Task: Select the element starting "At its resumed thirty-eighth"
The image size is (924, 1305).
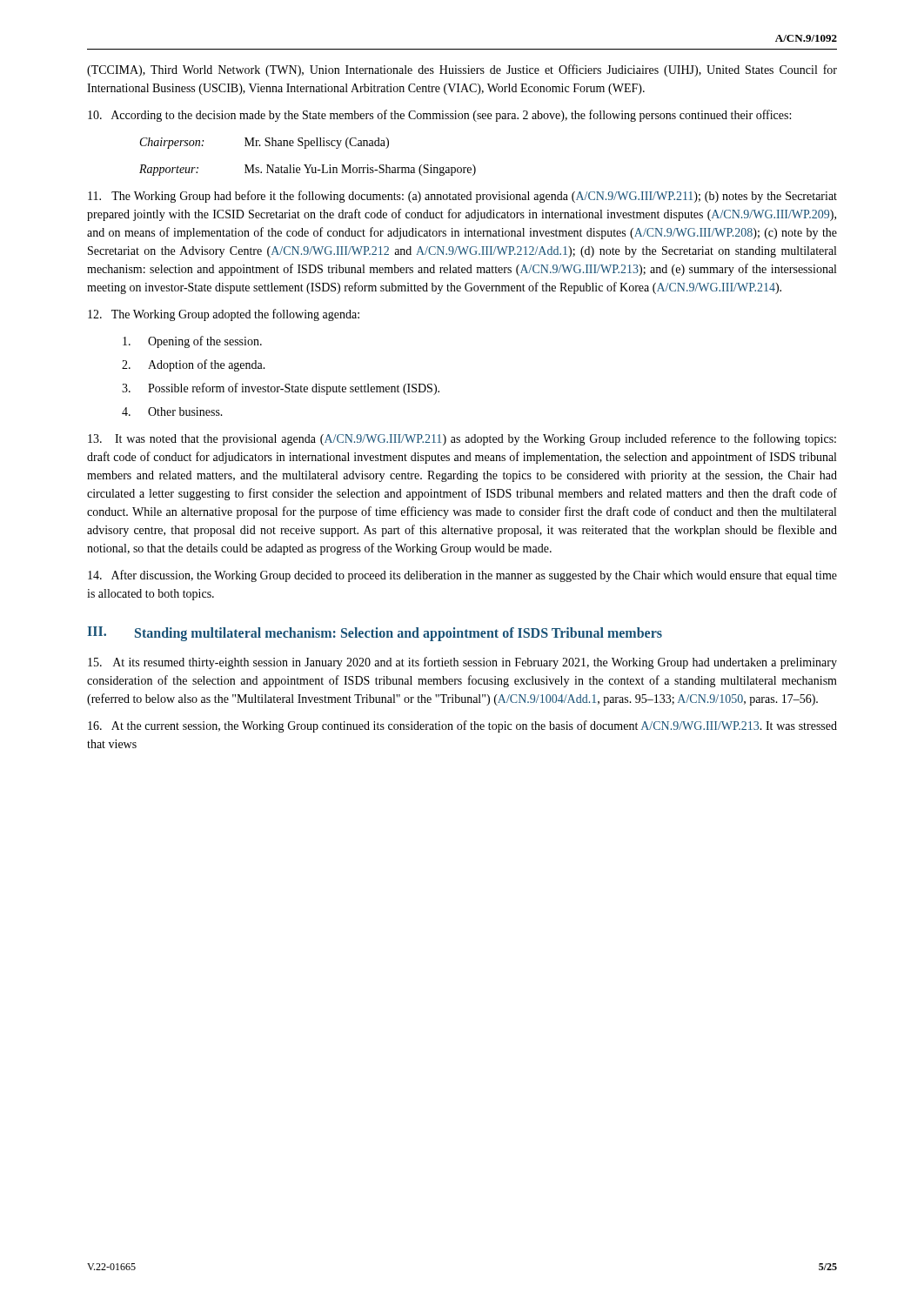Action: click(x=462, y=681)
